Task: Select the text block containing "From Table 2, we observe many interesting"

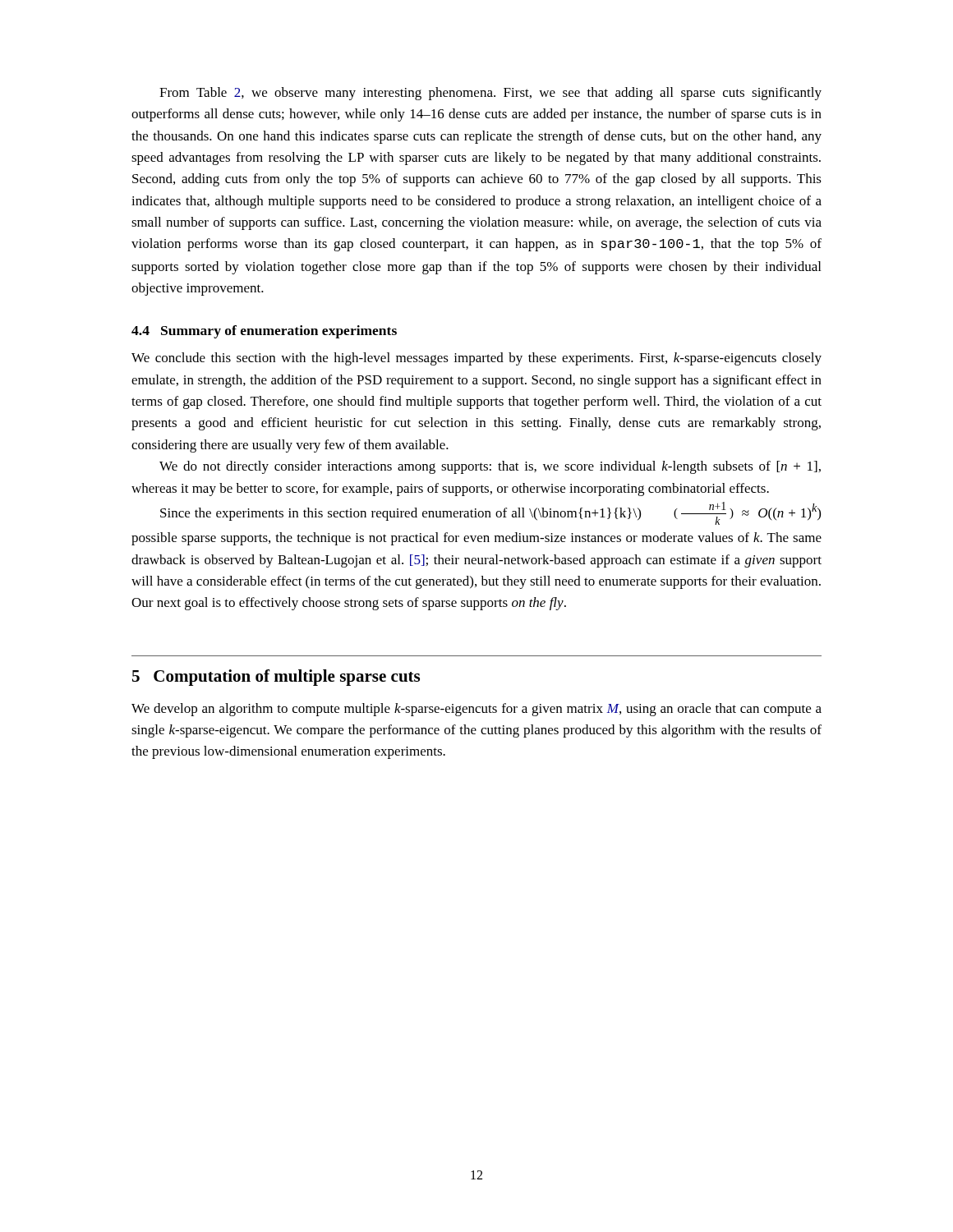Action: (x=476, y=191)
